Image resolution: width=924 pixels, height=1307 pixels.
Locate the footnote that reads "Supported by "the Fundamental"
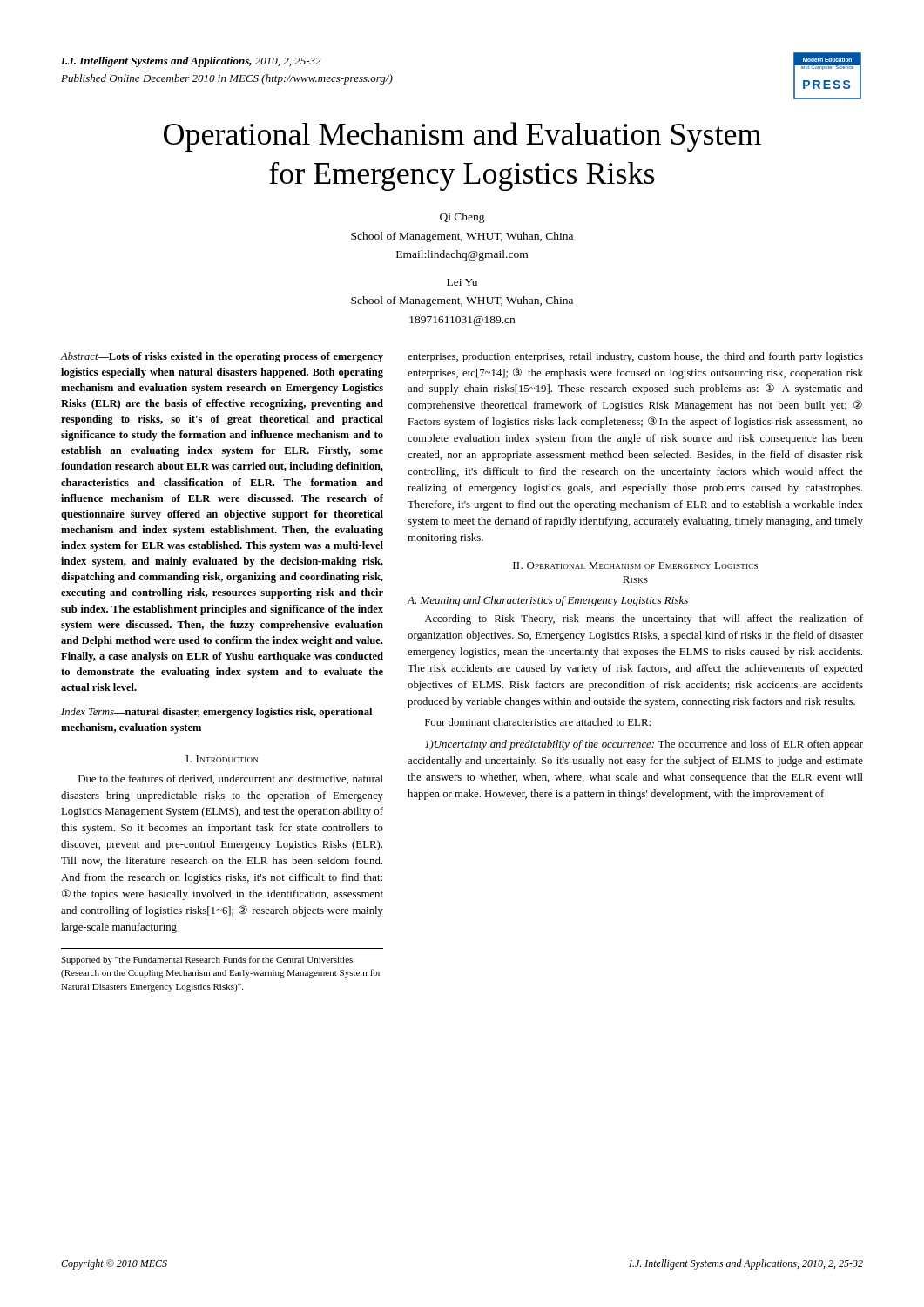[x=221, y=973]
